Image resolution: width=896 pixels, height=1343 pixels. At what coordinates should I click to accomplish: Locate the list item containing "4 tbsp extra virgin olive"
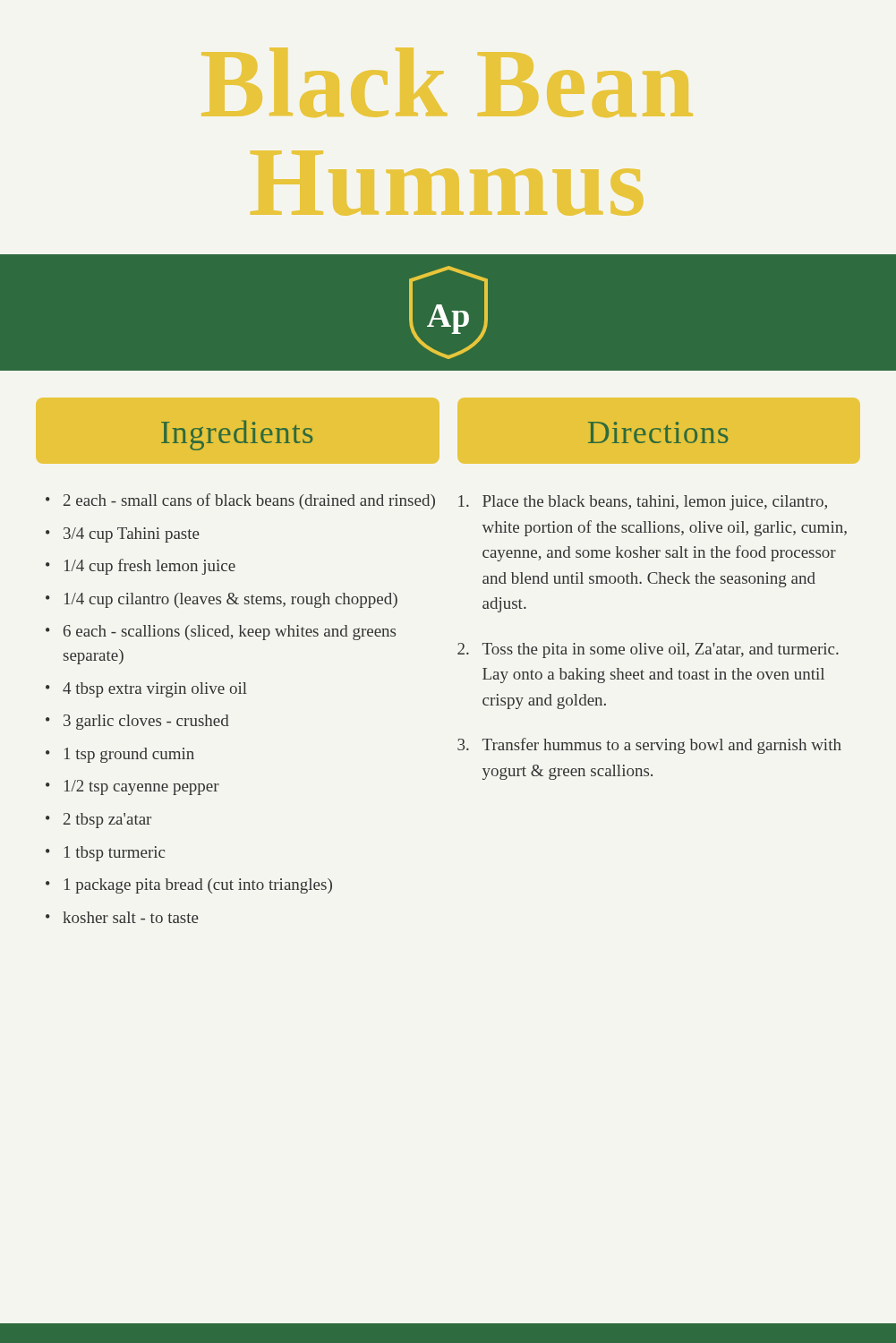point(155,688)
